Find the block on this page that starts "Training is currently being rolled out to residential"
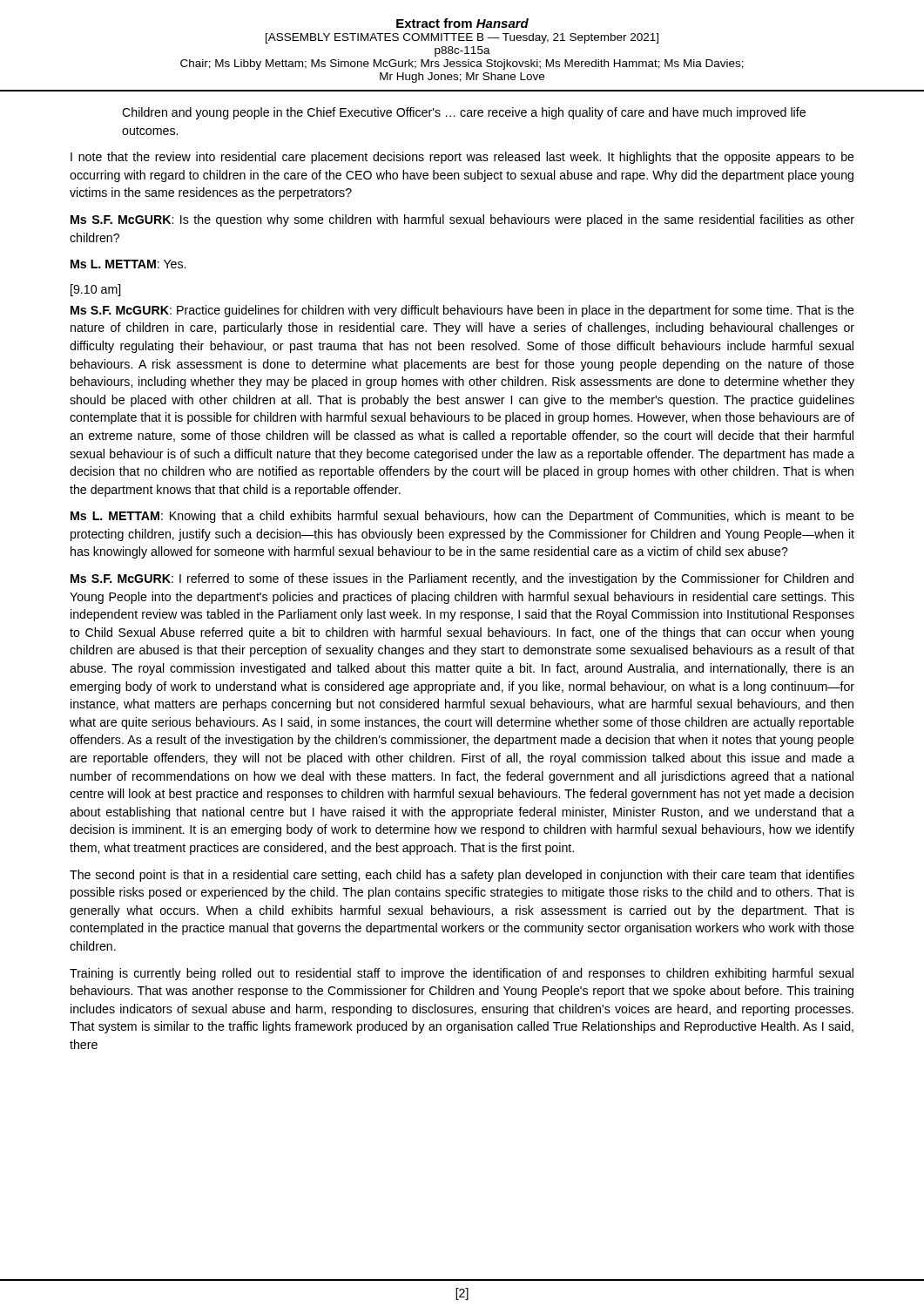 (x=462, y=1009)
